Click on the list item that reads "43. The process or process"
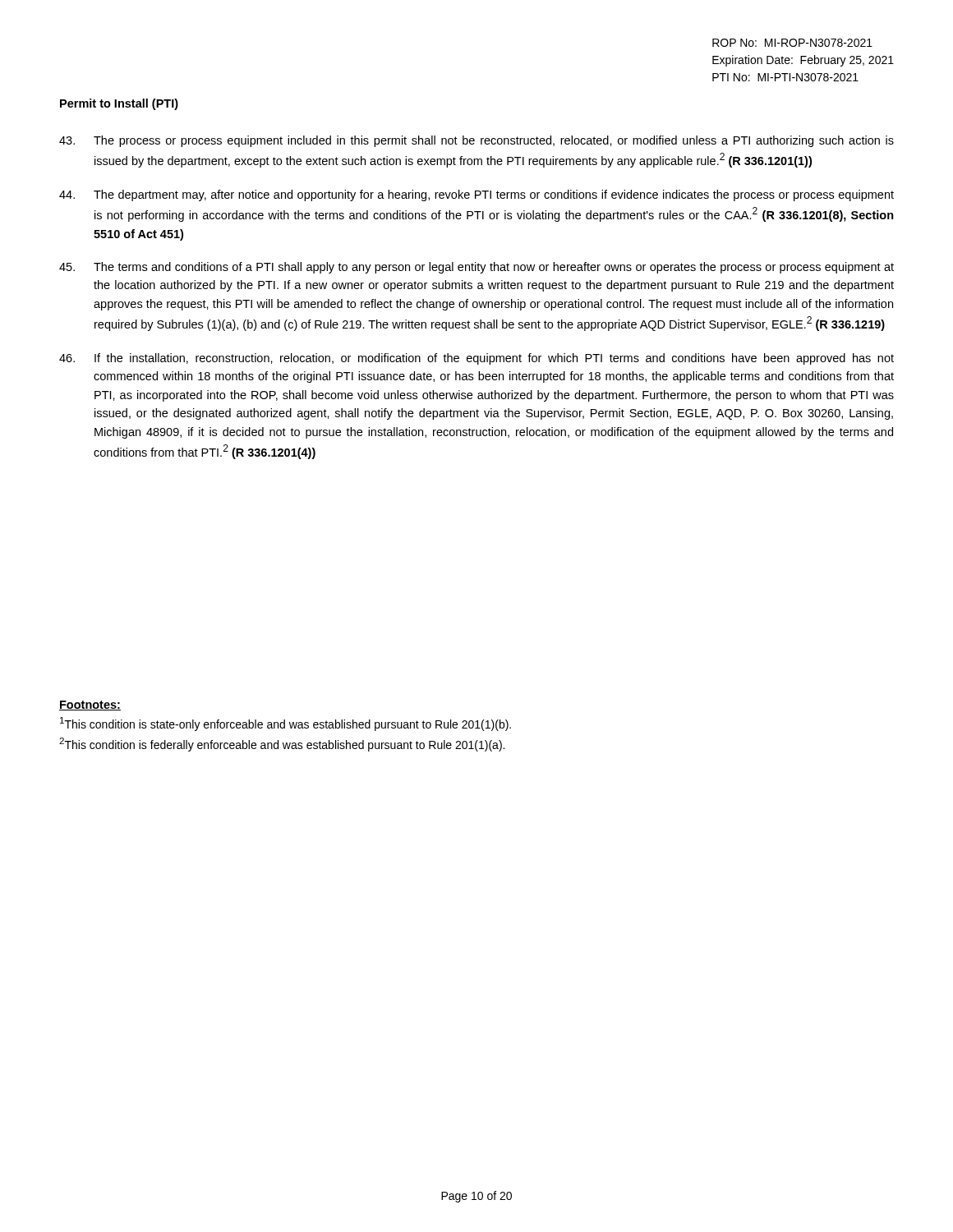953x1232 pixels. [x=476, y=151]
